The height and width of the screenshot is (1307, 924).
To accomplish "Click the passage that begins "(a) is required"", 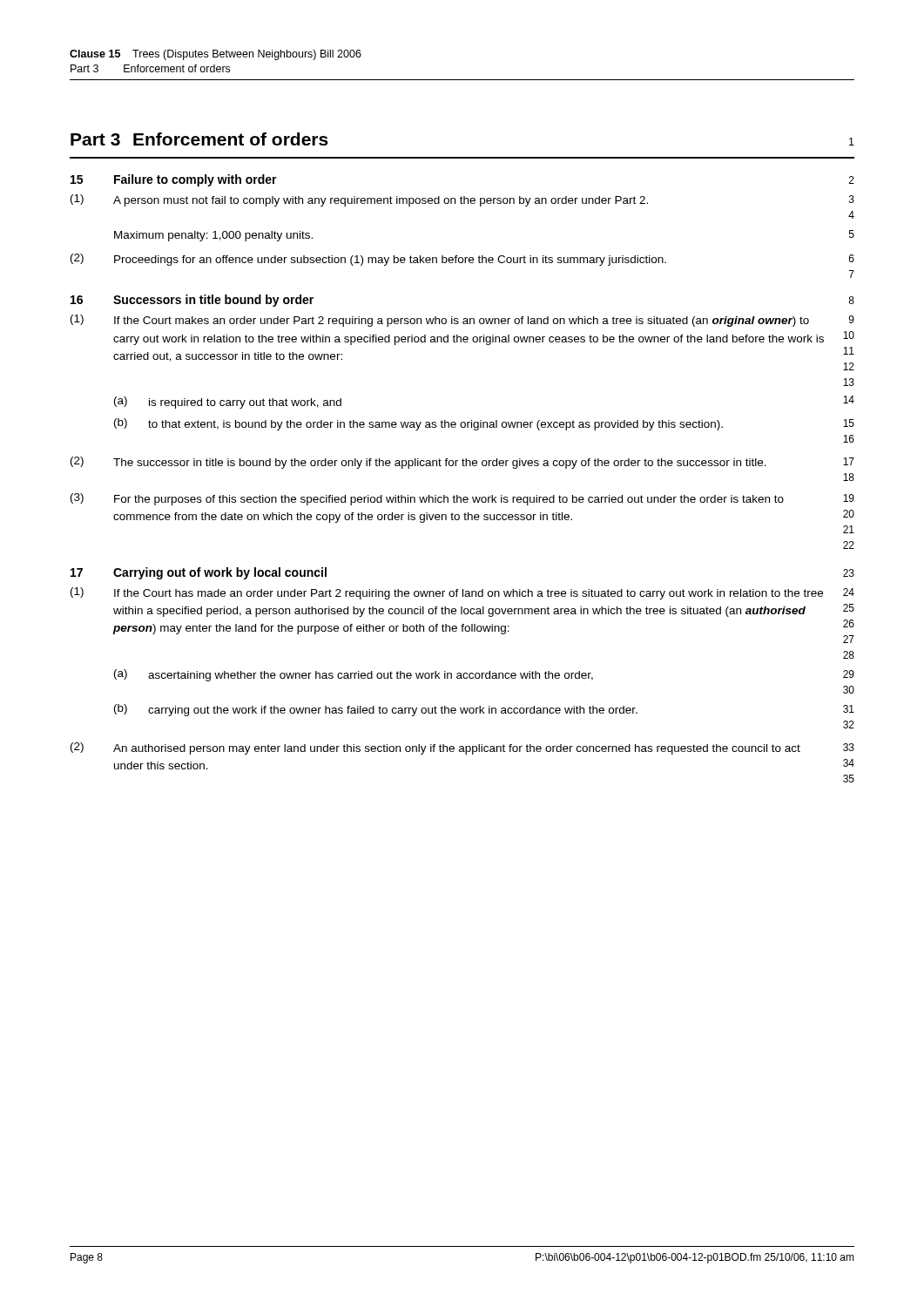I will [240, 401].
